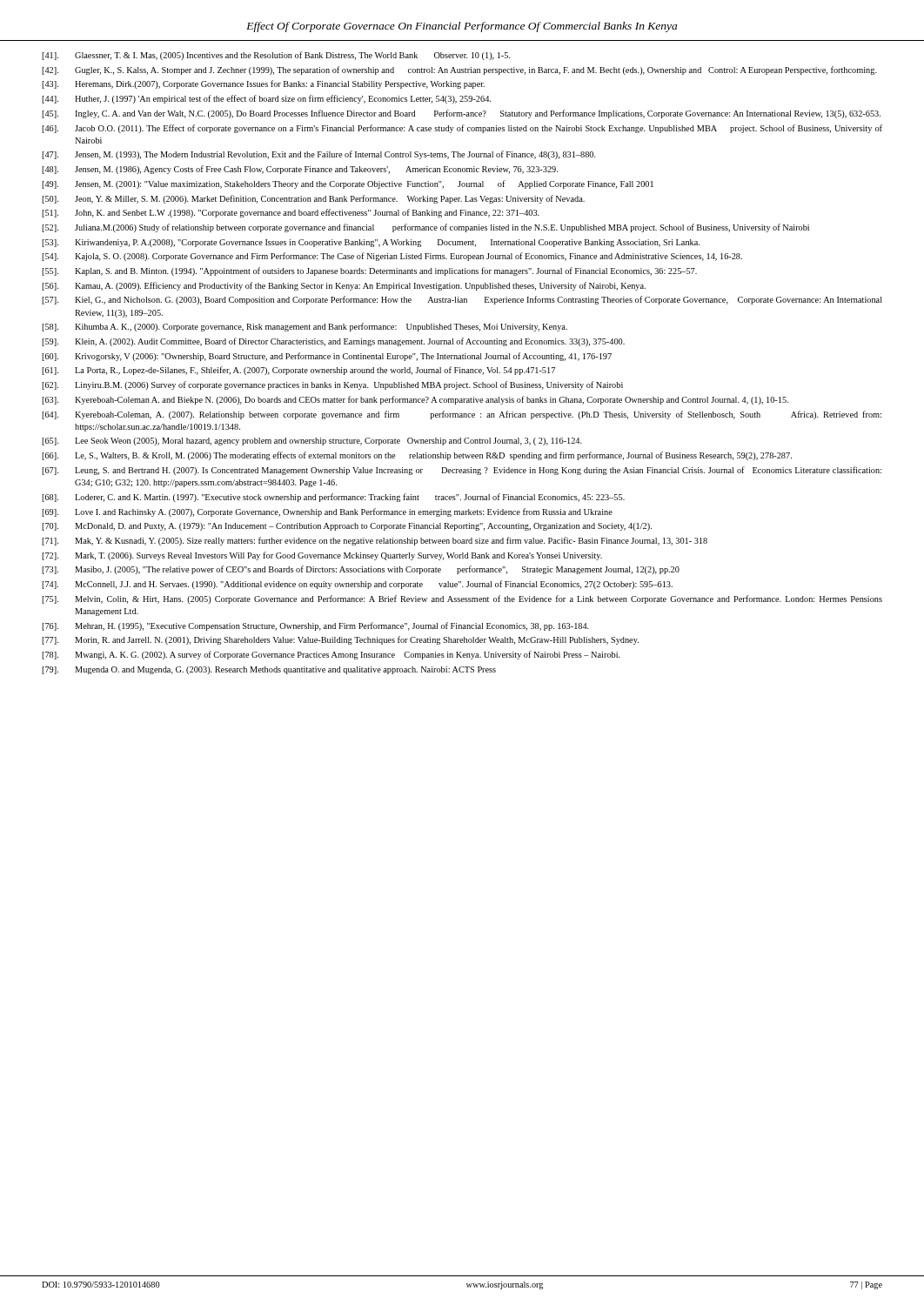Find the list item that reads "[53]. Kiriwandeniya, P."

pyautogui.click(x=462, y=243)
